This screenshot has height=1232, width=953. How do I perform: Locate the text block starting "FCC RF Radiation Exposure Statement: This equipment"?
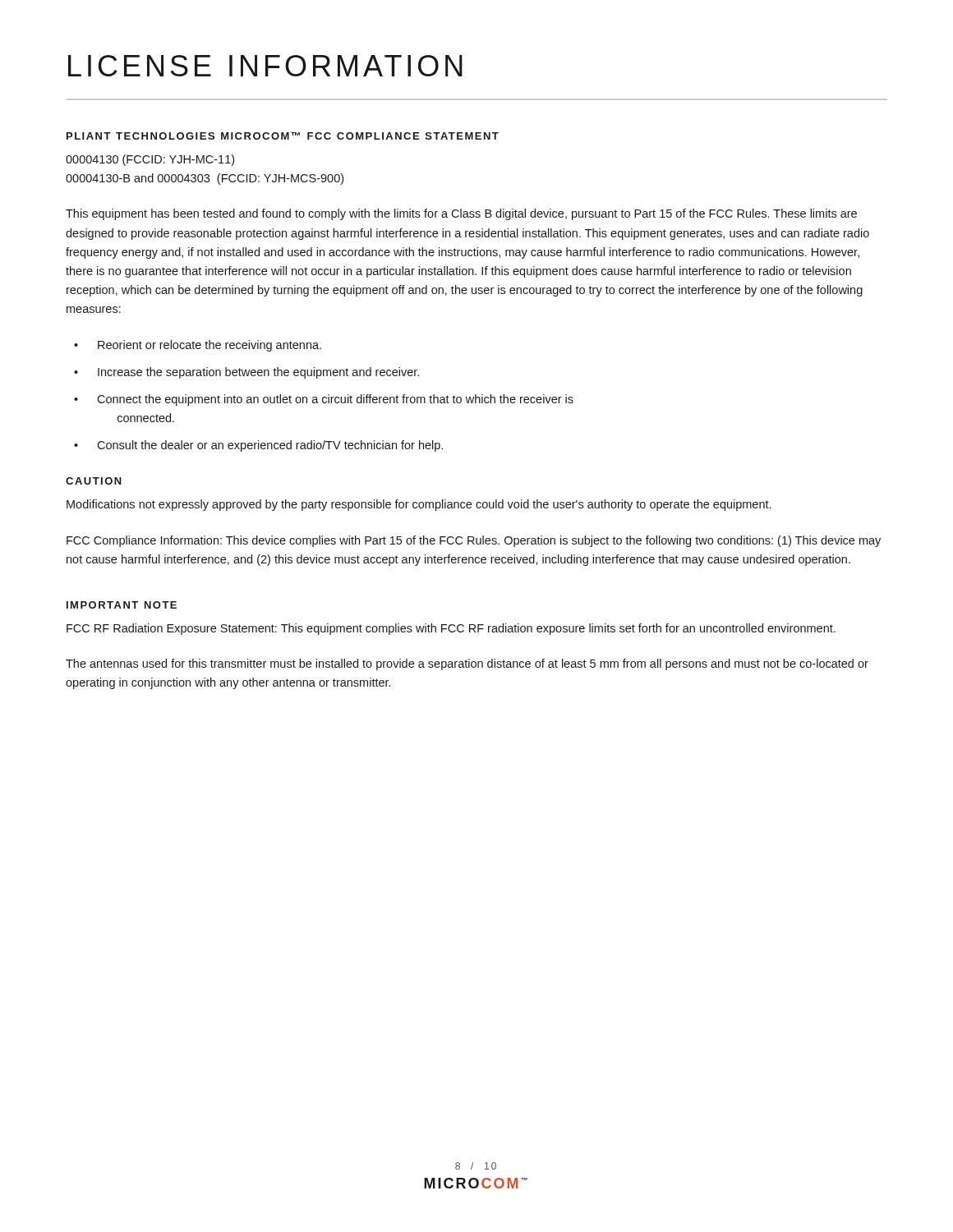coord(476,629)
